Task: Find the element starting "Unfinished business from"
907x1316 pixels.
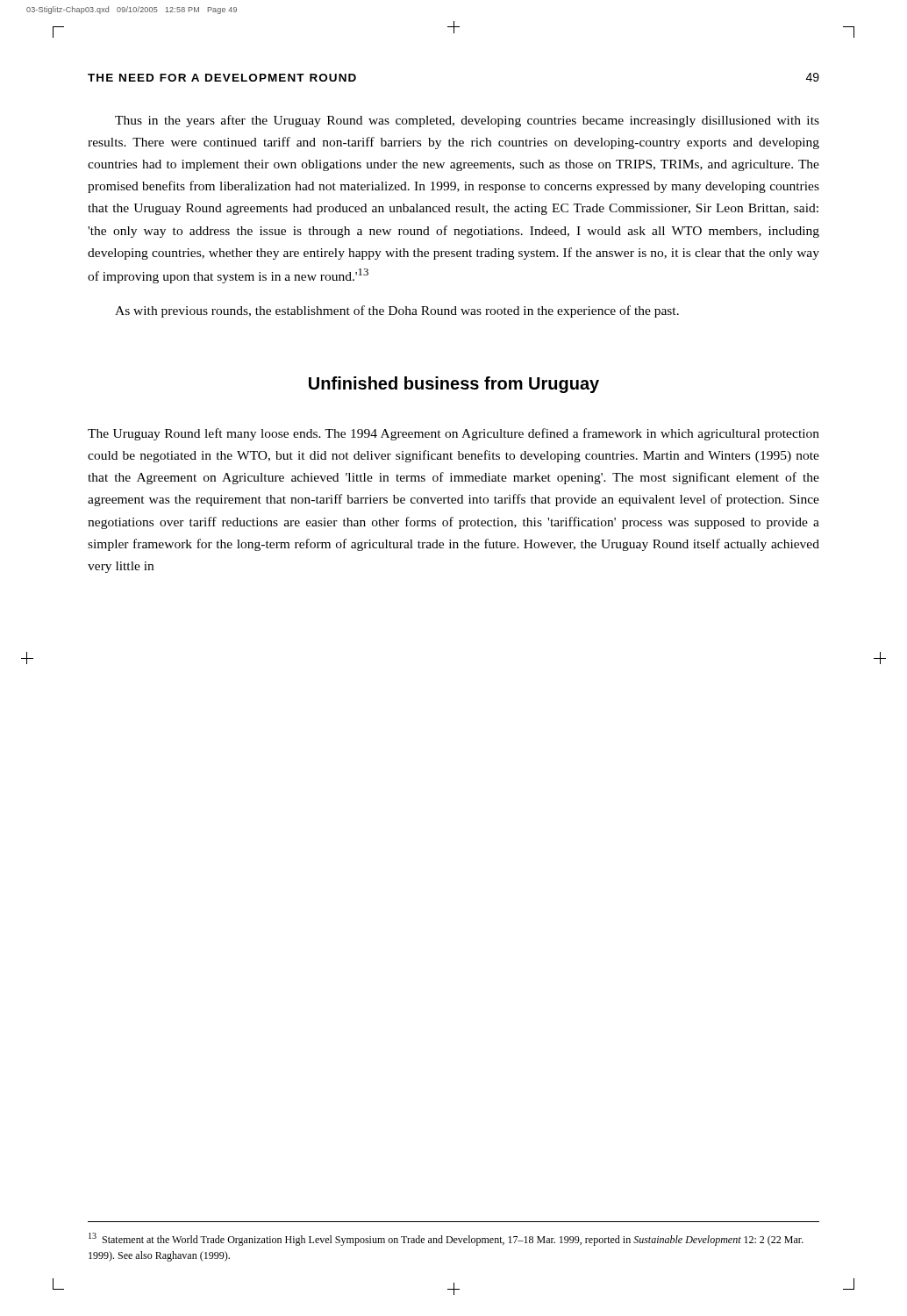Action: coord(454,384)
